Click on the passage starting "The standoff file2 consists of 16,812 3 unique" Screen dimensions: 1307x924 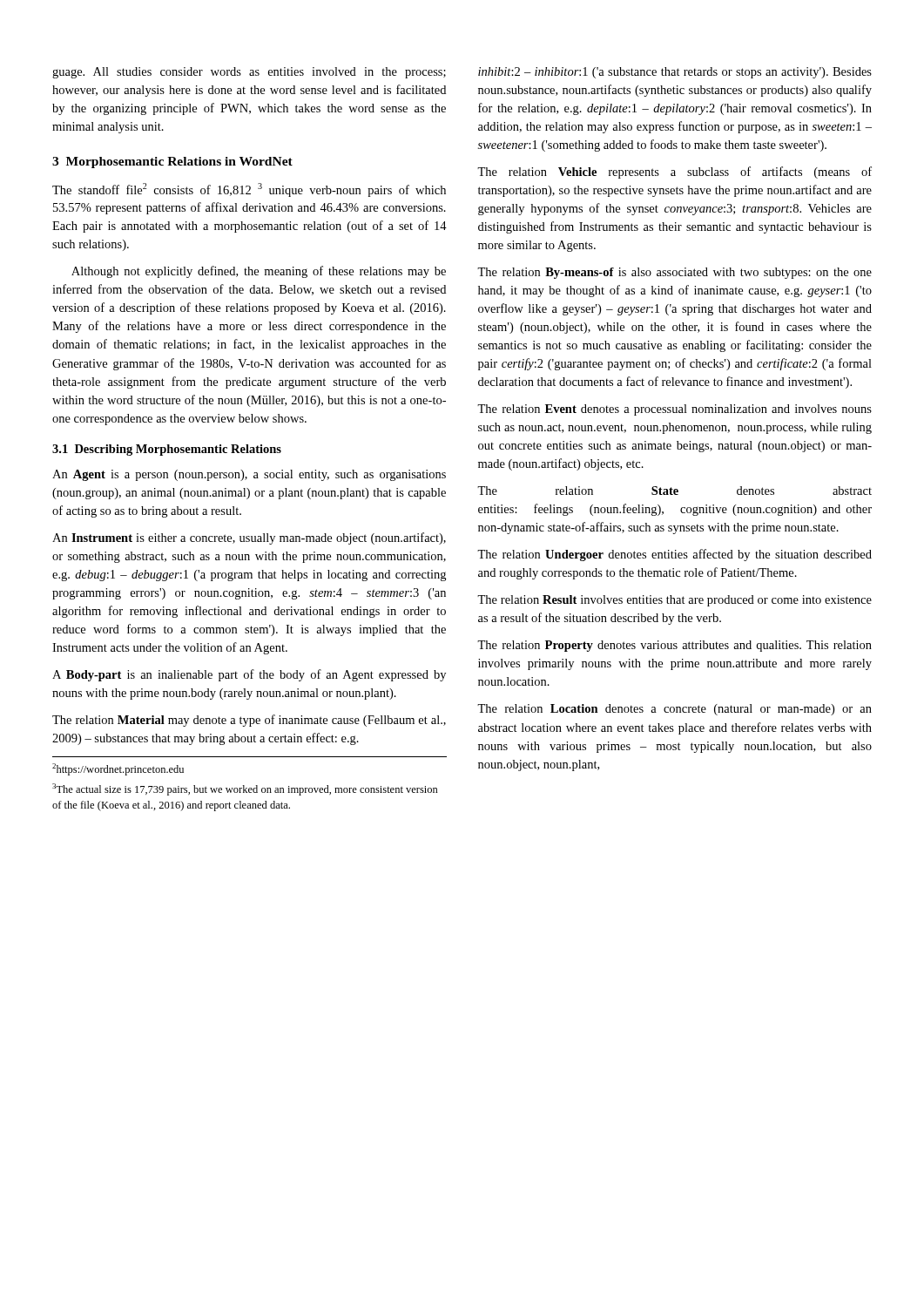[249, 304]
